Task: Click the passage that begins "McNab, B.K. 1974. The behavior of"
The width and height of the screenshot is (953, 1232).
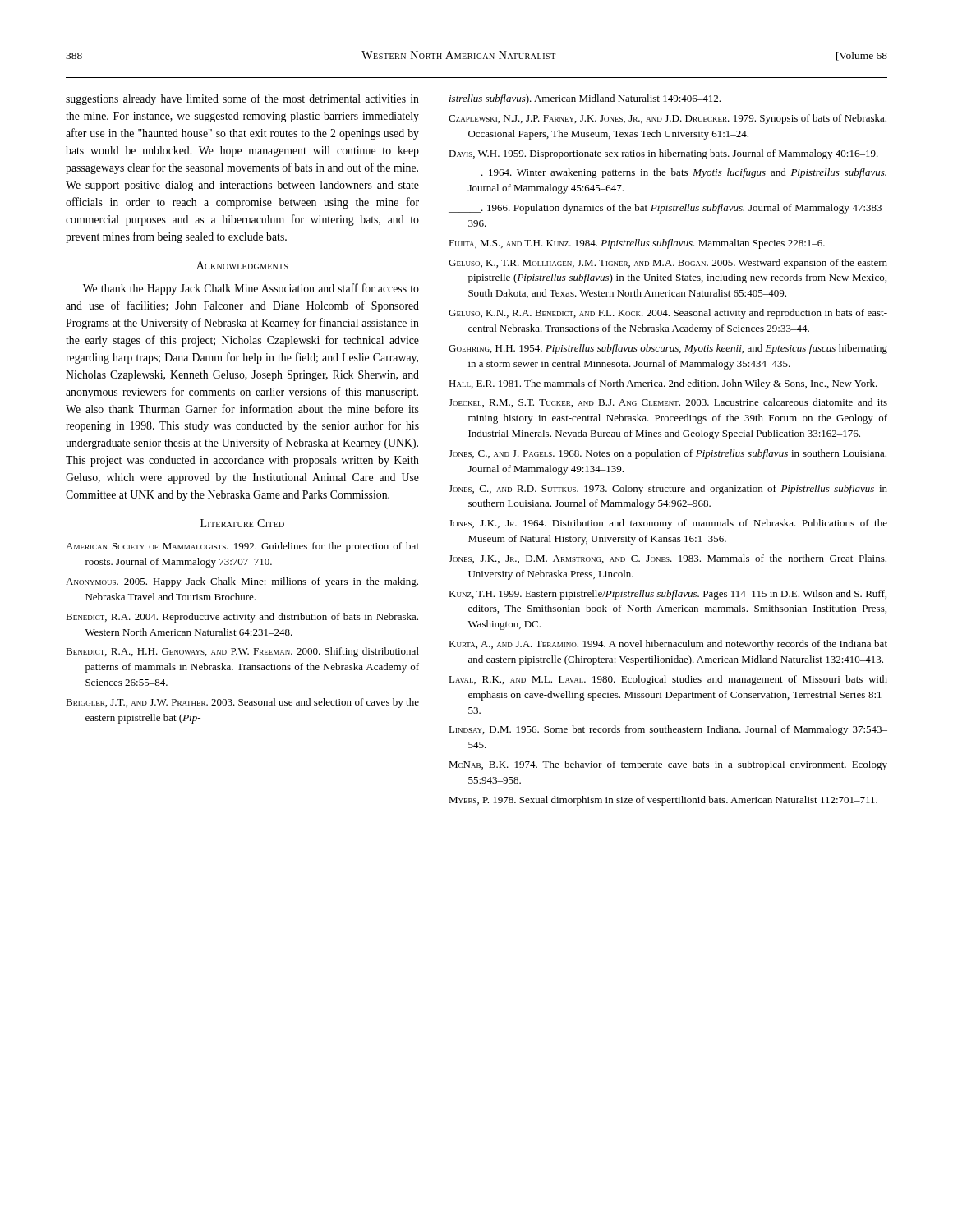Action: click(668, 772)
